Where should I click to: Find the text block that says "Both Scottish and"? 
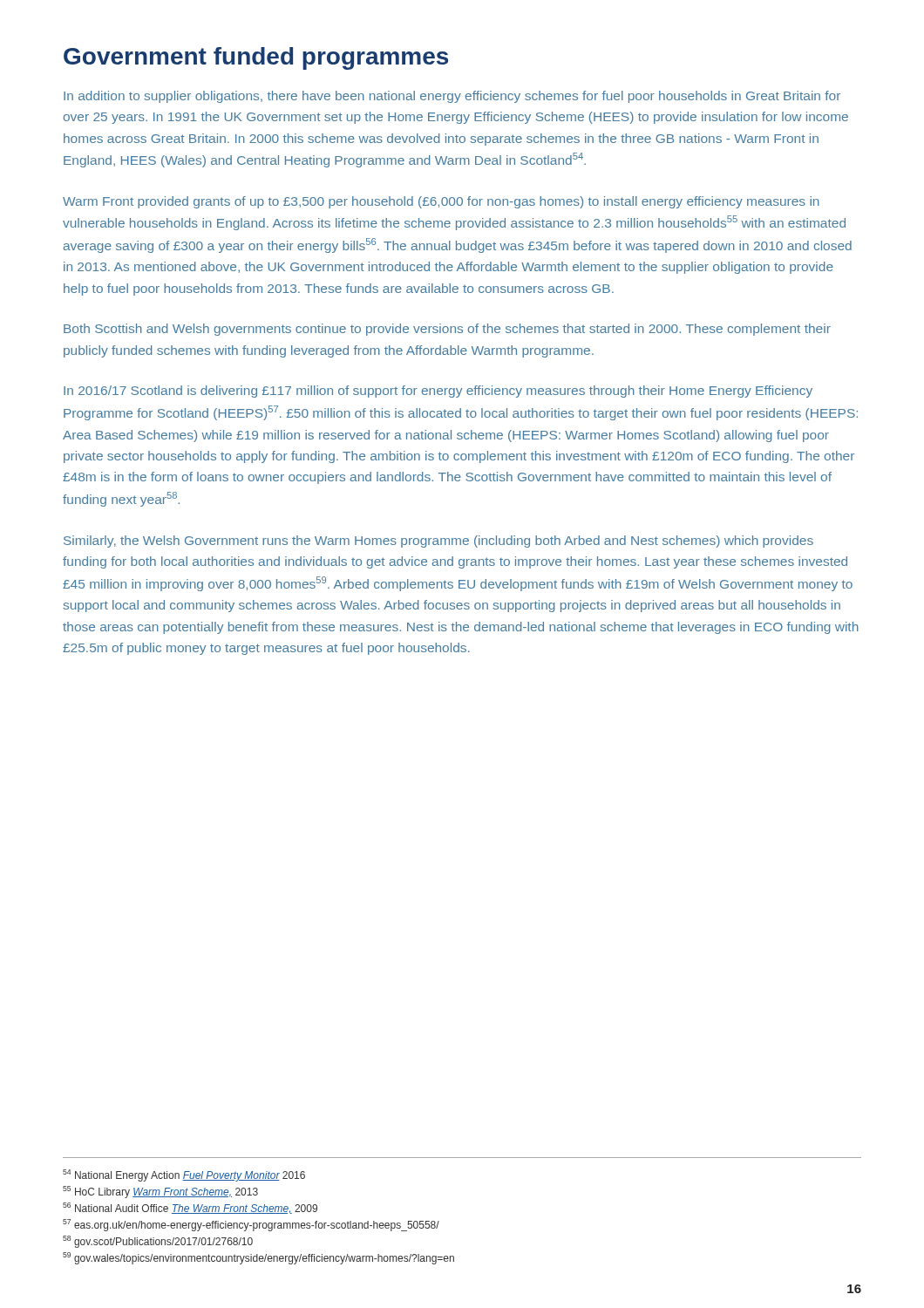[x=447, y=339]
